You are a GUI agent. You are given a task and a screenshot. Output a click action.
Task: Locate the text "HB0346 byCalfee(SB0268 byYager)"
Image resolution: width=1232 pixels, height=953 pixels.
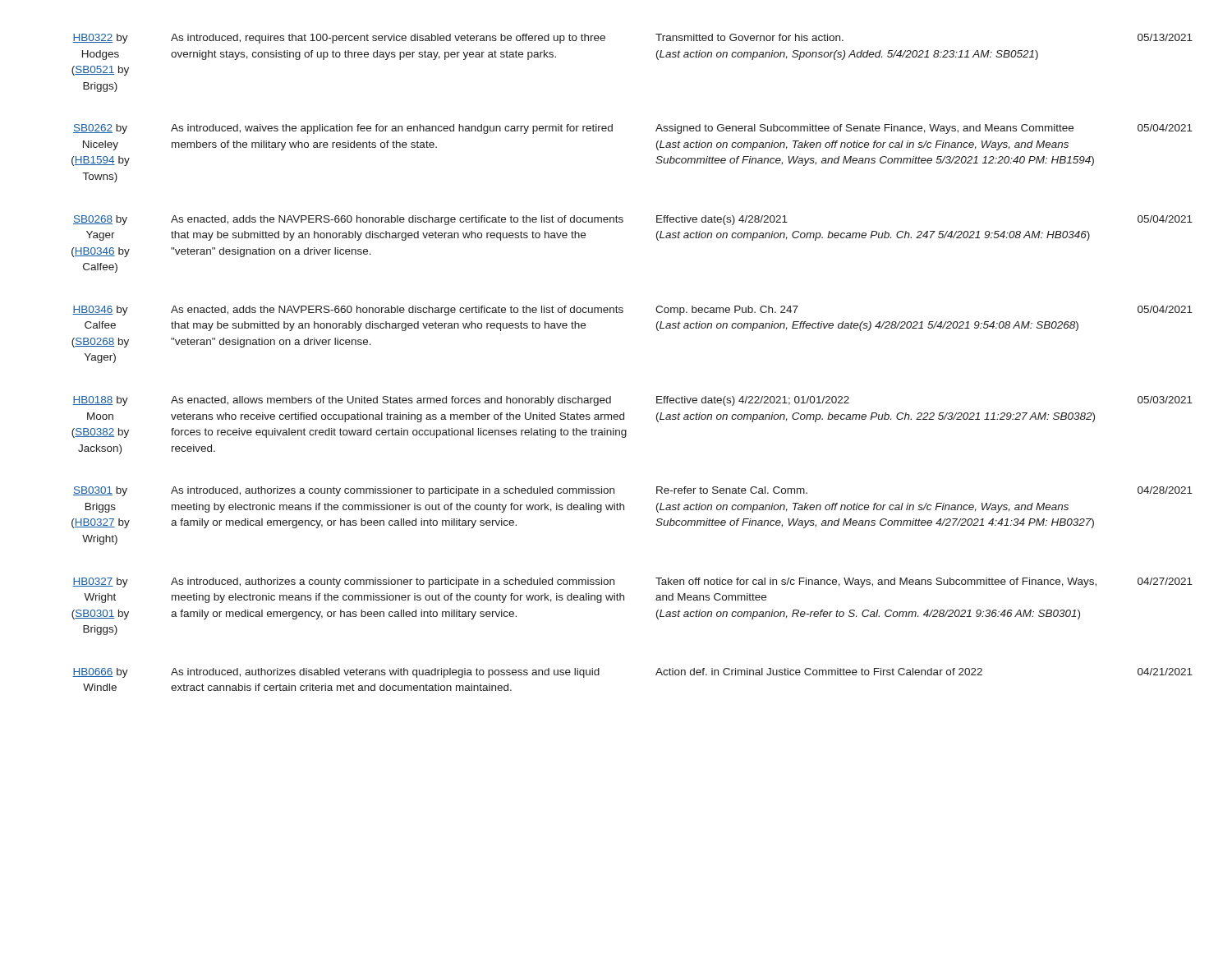[x=100, y=333]
